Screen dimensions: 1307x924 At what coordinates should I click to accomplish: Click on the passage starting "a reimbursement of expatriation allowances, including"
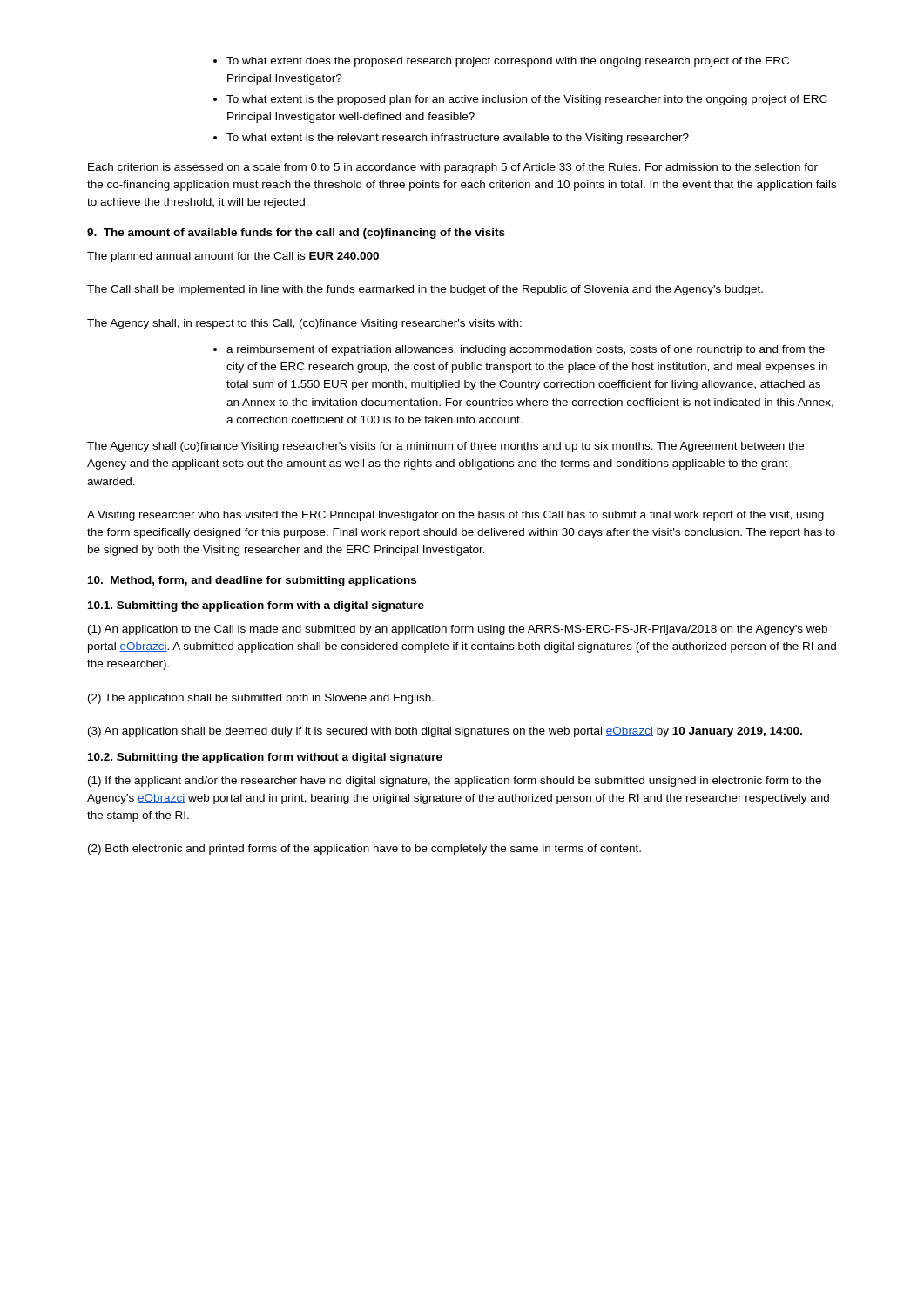523,385
